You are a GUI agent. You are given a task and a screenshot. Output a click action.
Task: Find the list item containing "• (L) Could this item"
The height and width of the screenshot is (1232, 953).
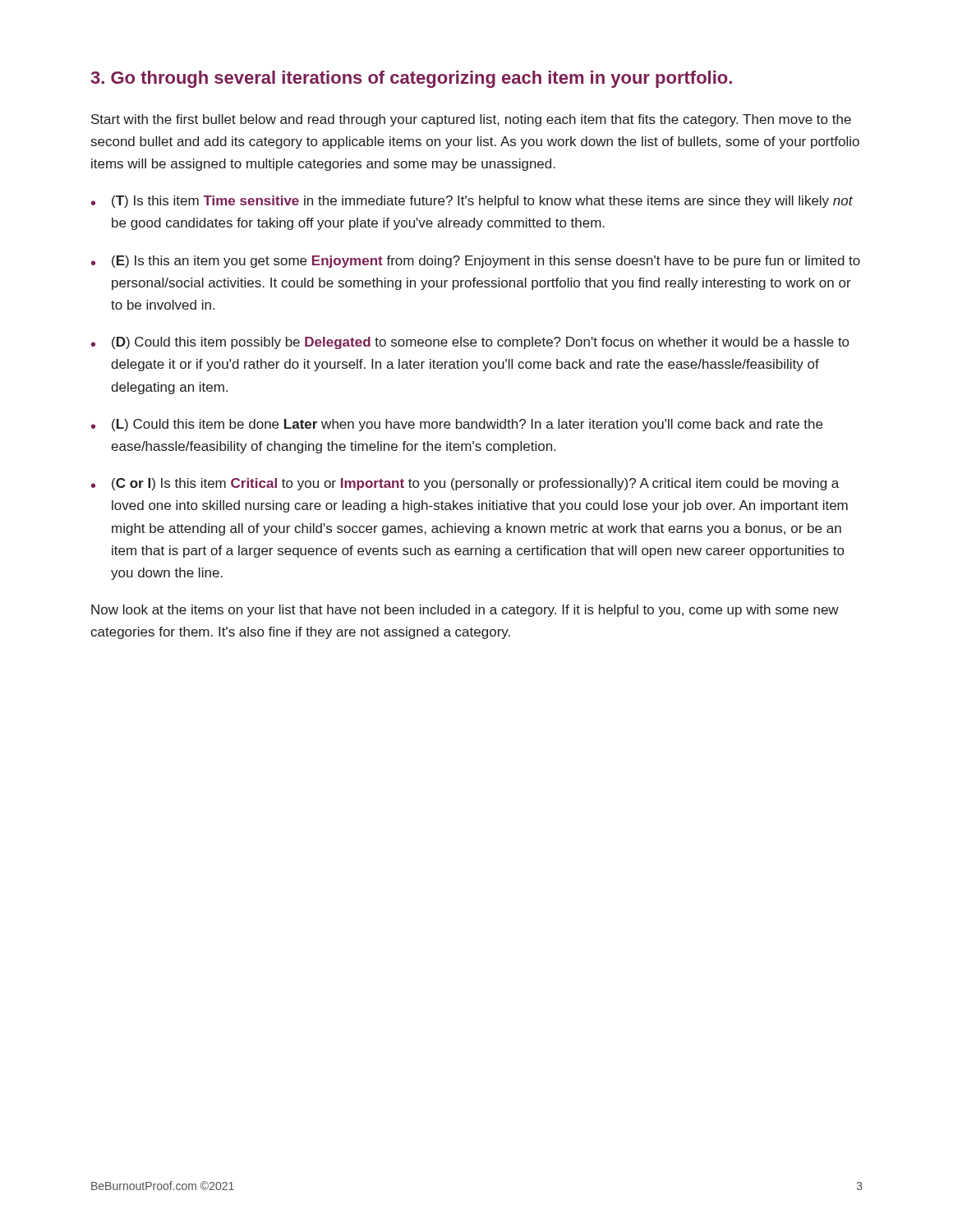(x=476, y=435)
